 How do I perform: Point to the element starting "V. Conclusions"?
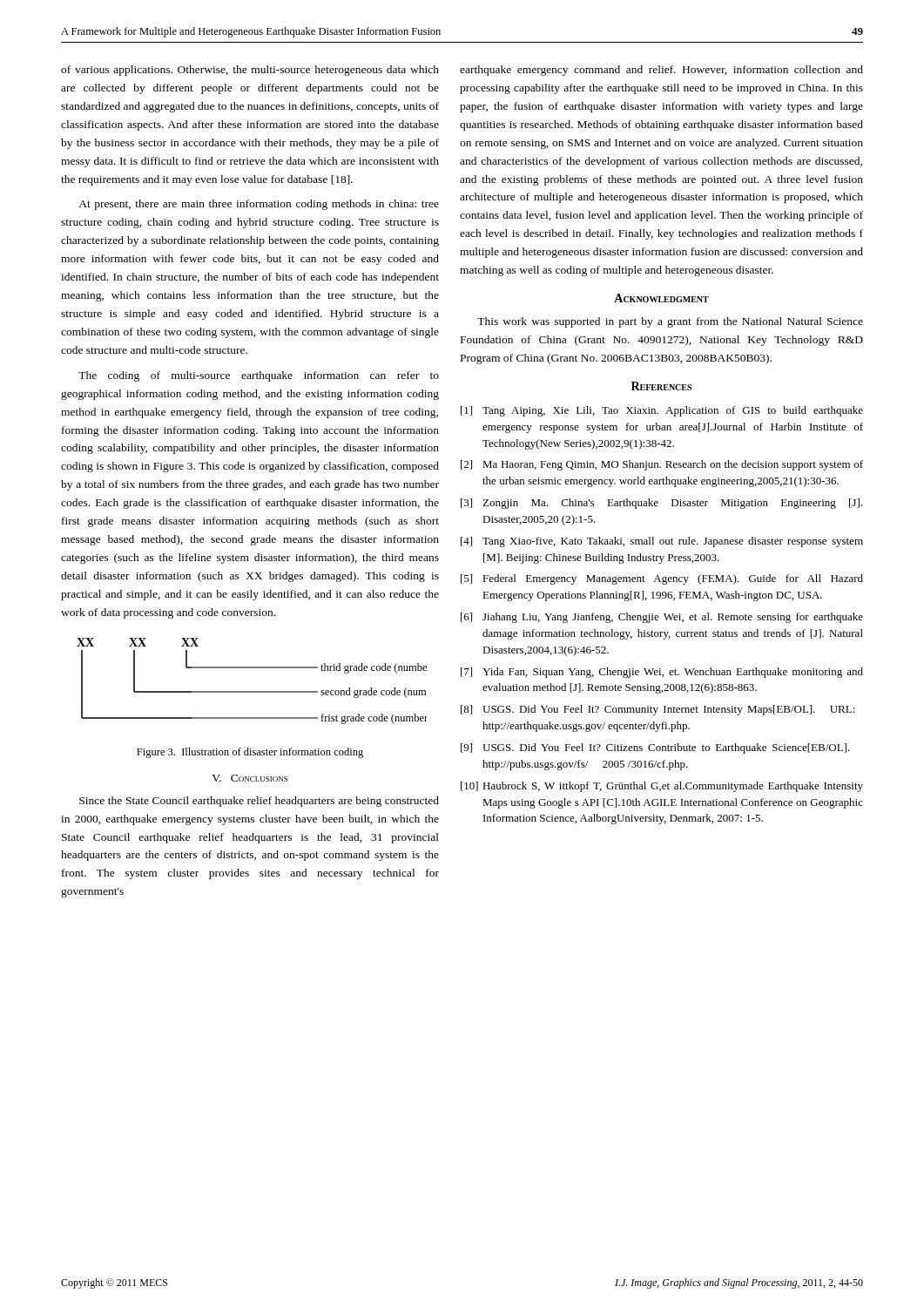pos(250,777)
